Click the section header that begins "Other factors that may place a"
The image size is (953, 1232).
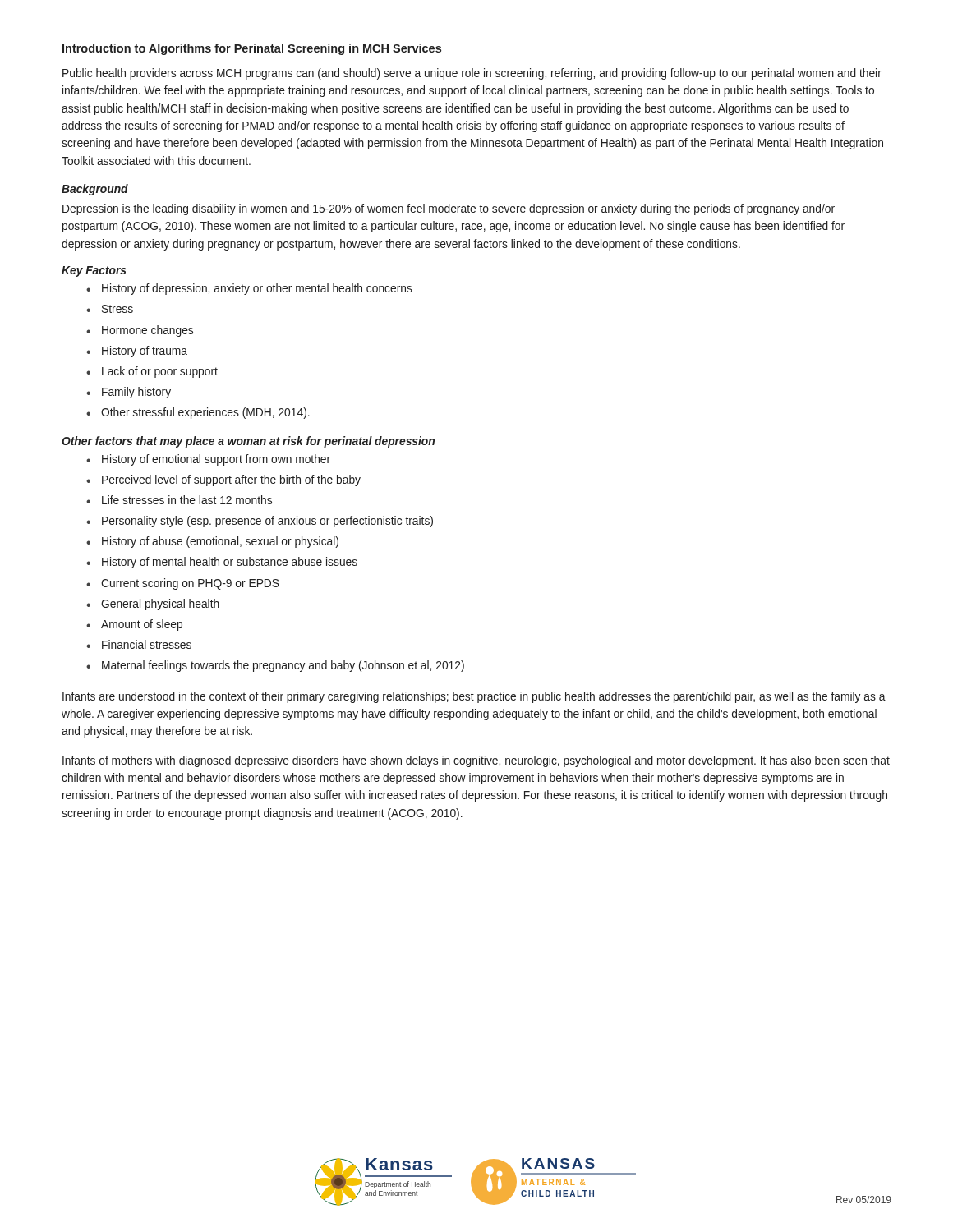(248, 441)
